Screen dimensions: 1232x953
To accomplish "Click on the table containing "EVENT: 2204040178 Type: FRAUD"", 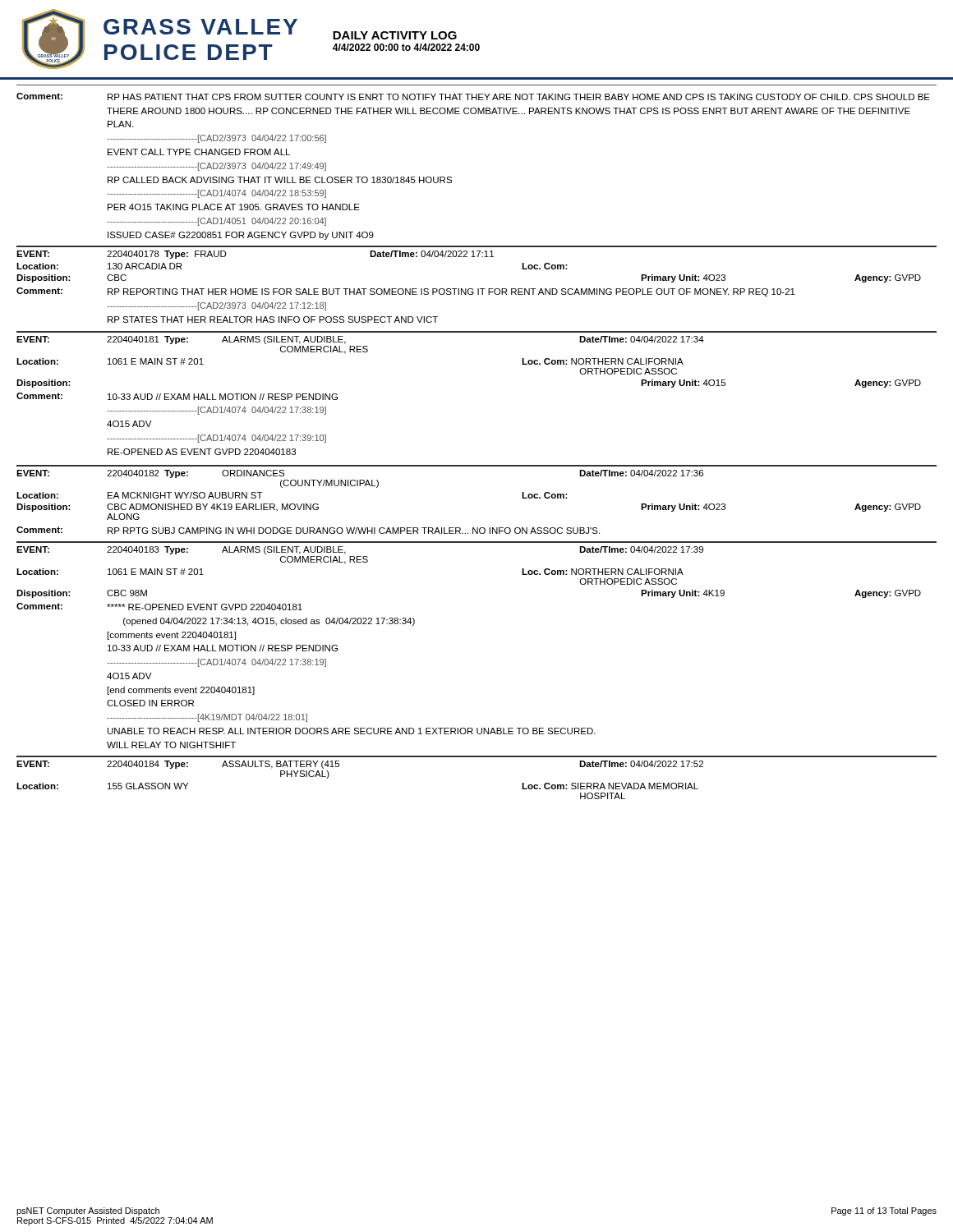I will 476,287.
